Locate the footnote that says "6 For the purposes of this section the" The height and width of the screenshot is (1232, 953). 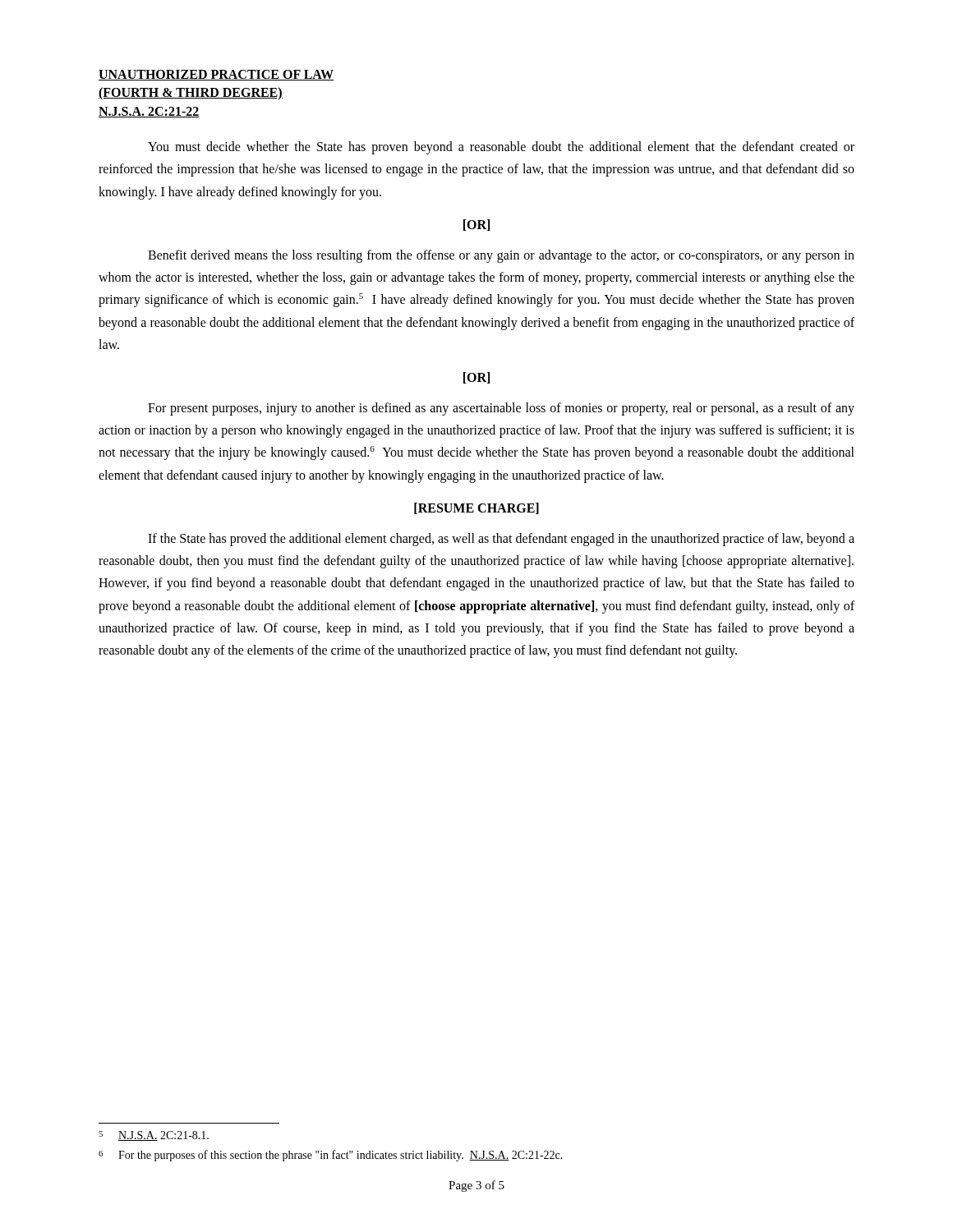(331, 1156)
